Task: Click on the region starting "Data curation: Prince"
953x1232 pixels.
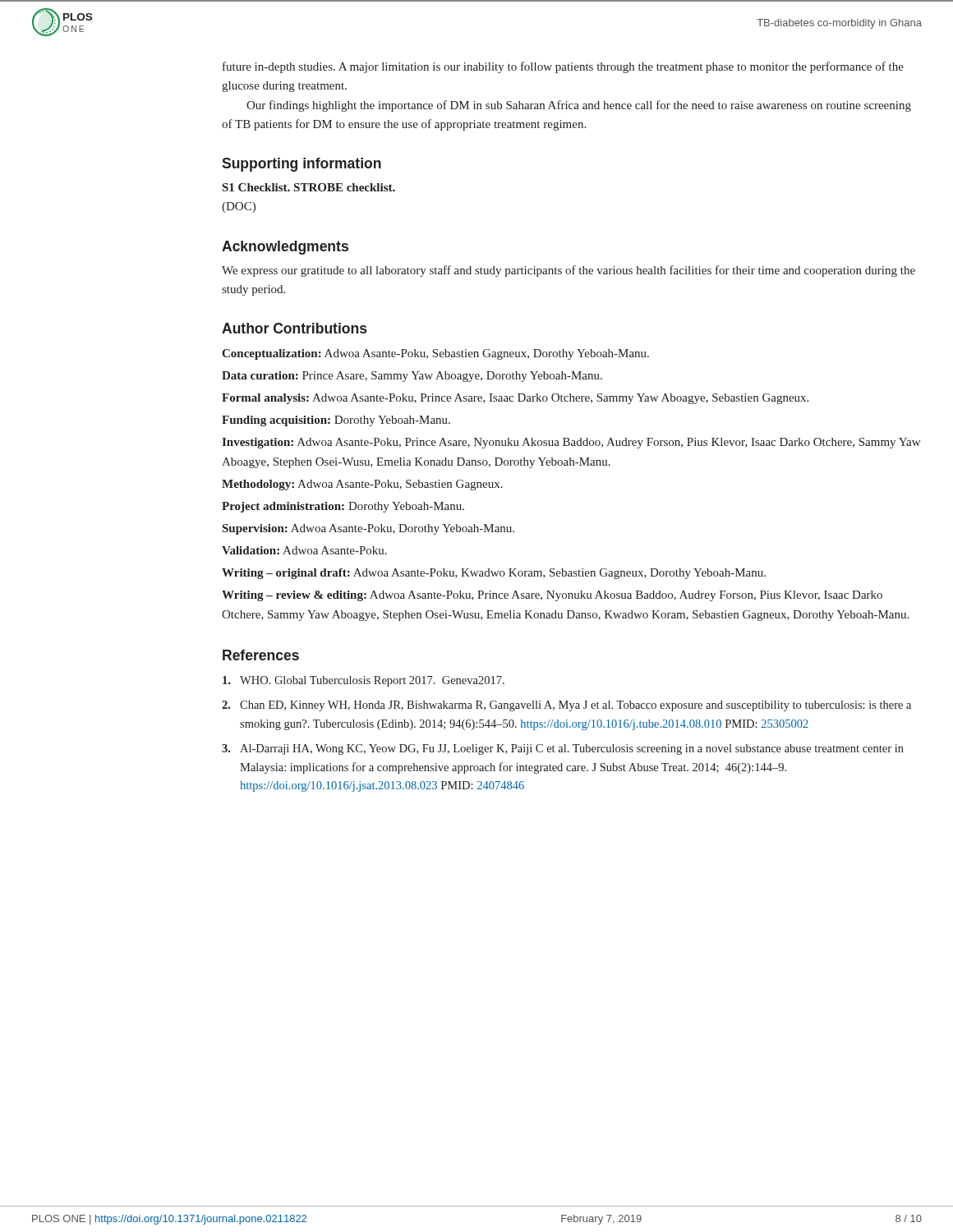Action: (412, 375)
